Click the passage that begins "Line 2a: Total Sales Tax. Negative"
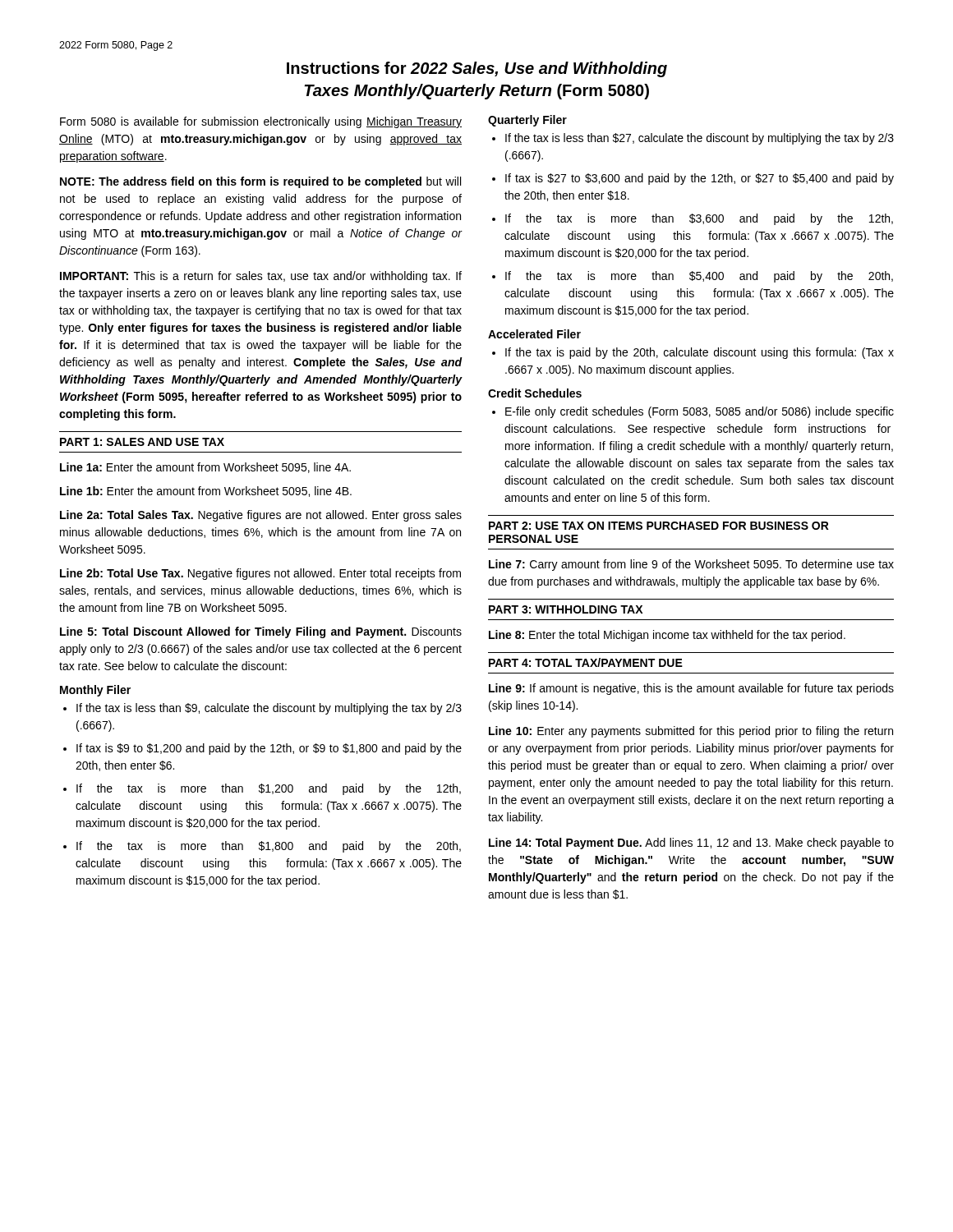Viewport: 953px width, 1232px height. click(x=260, y=532)
